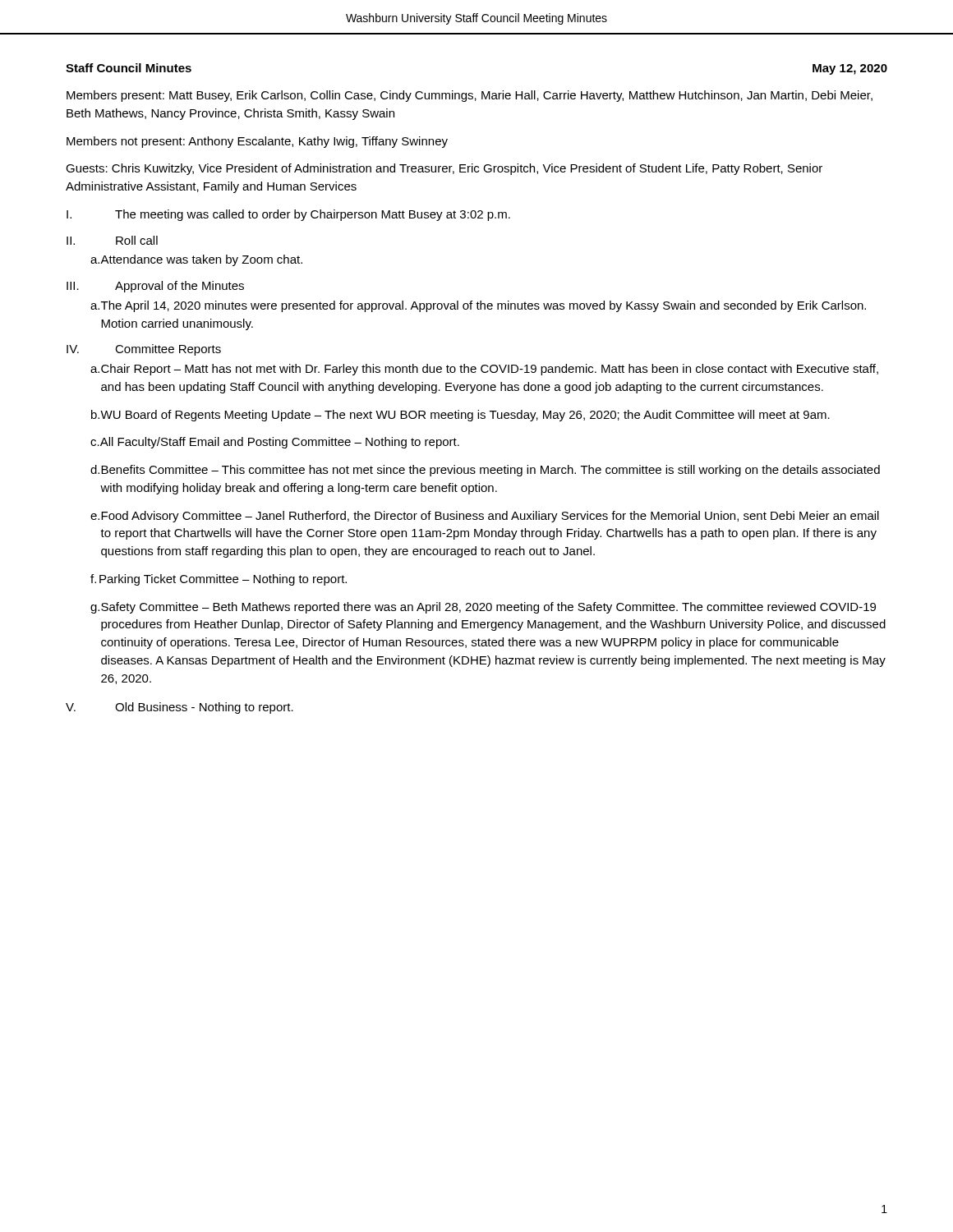Screen dimensions: 1232x953
Task: Select the element starting "a. Chair Report – Matt has"
Action: coord(476,378)
